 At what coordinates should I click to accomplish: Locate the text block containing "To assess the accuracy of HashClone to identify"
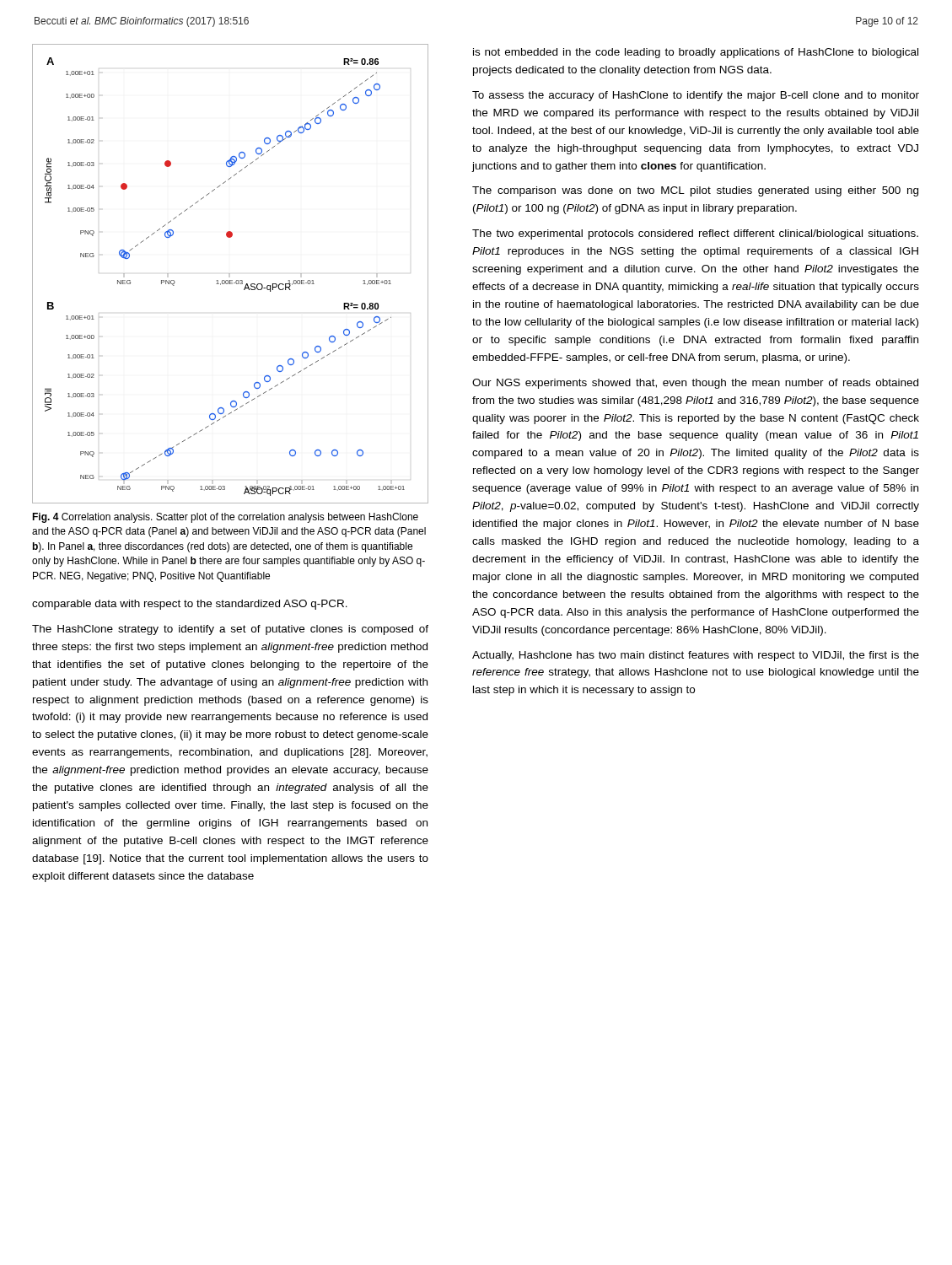point(696,130)
